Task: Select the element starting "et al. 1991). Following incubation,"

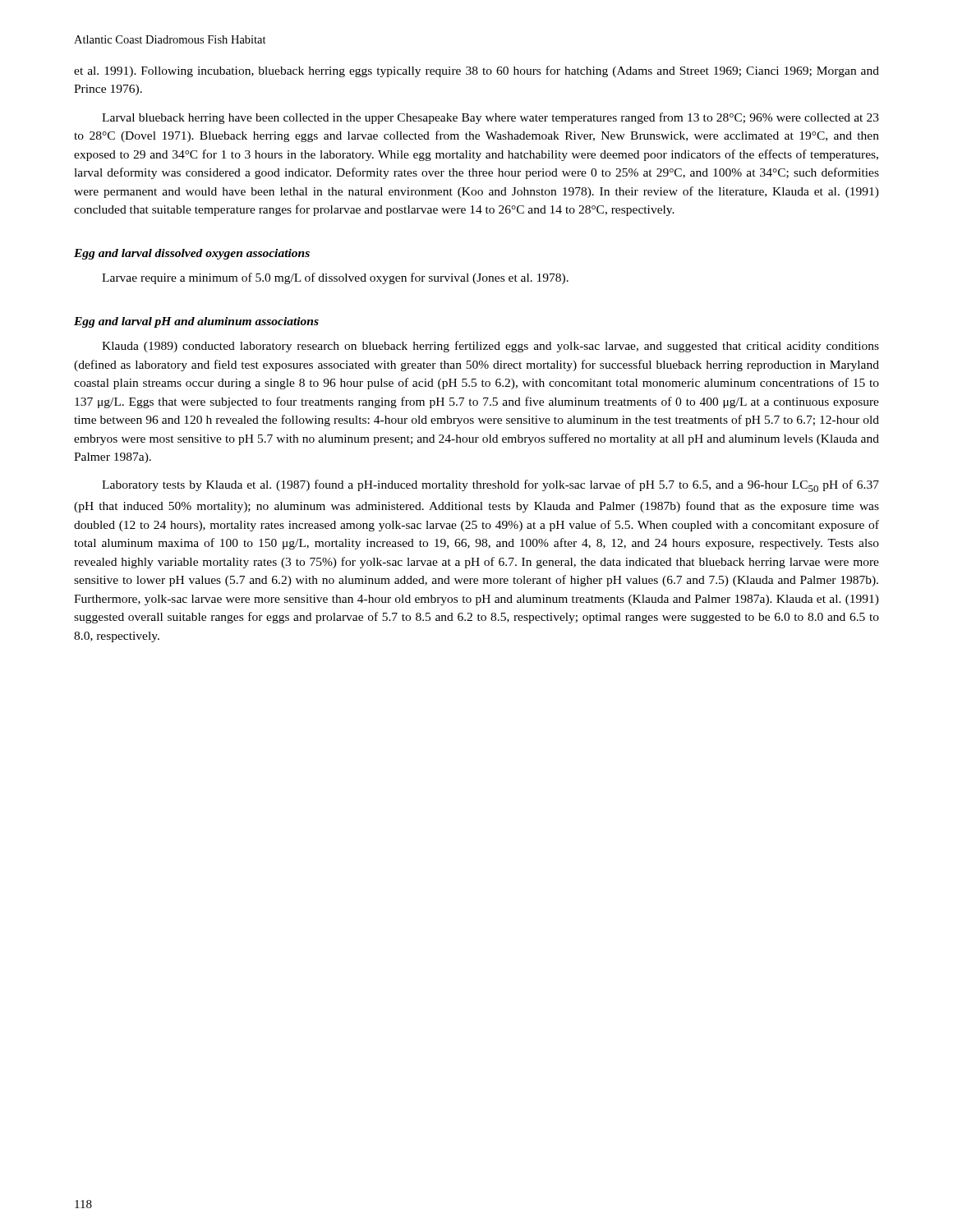Action: [476, 79]
